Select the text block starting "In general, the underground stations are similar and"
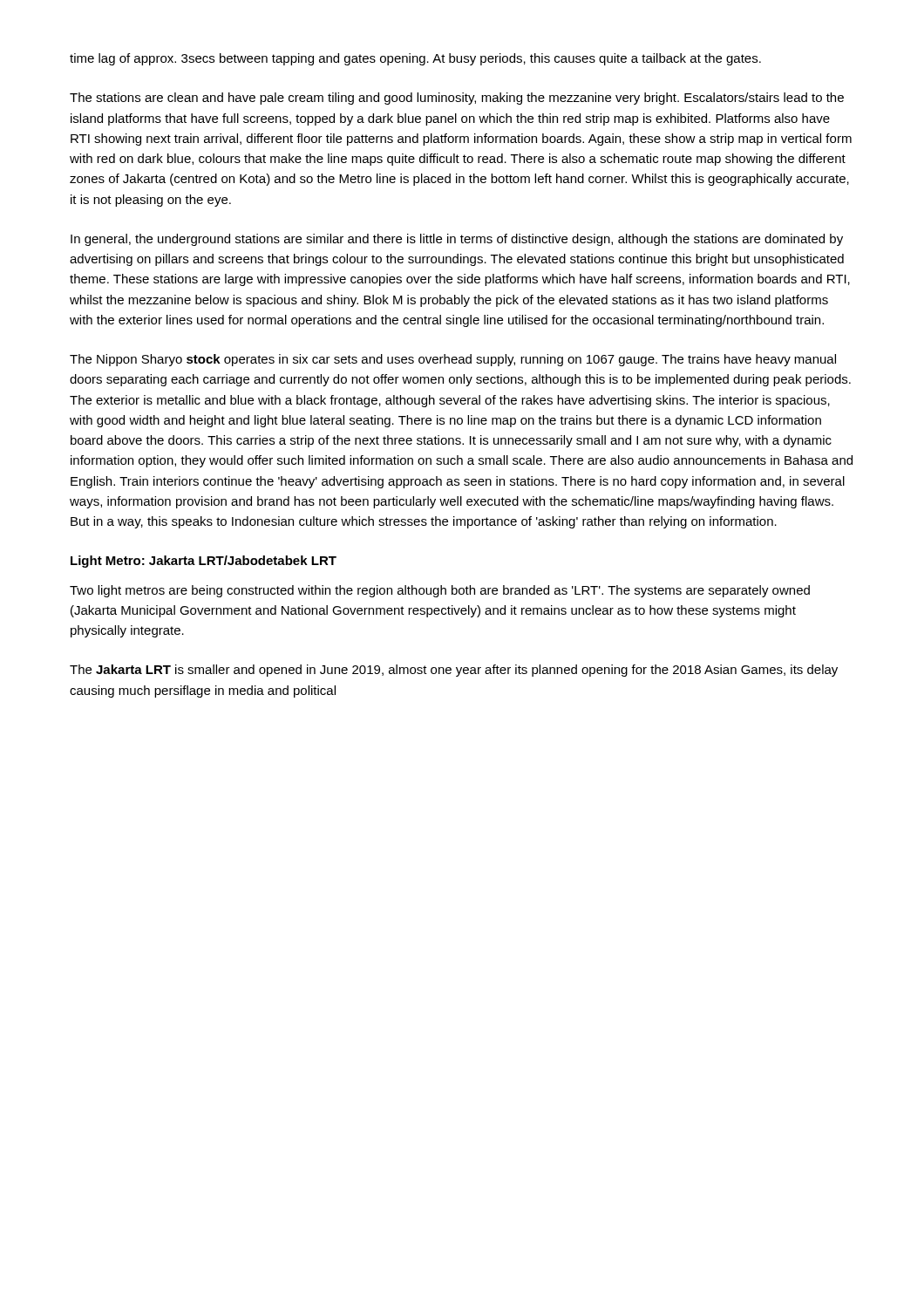924x1308 pixels. pos(460,279)
